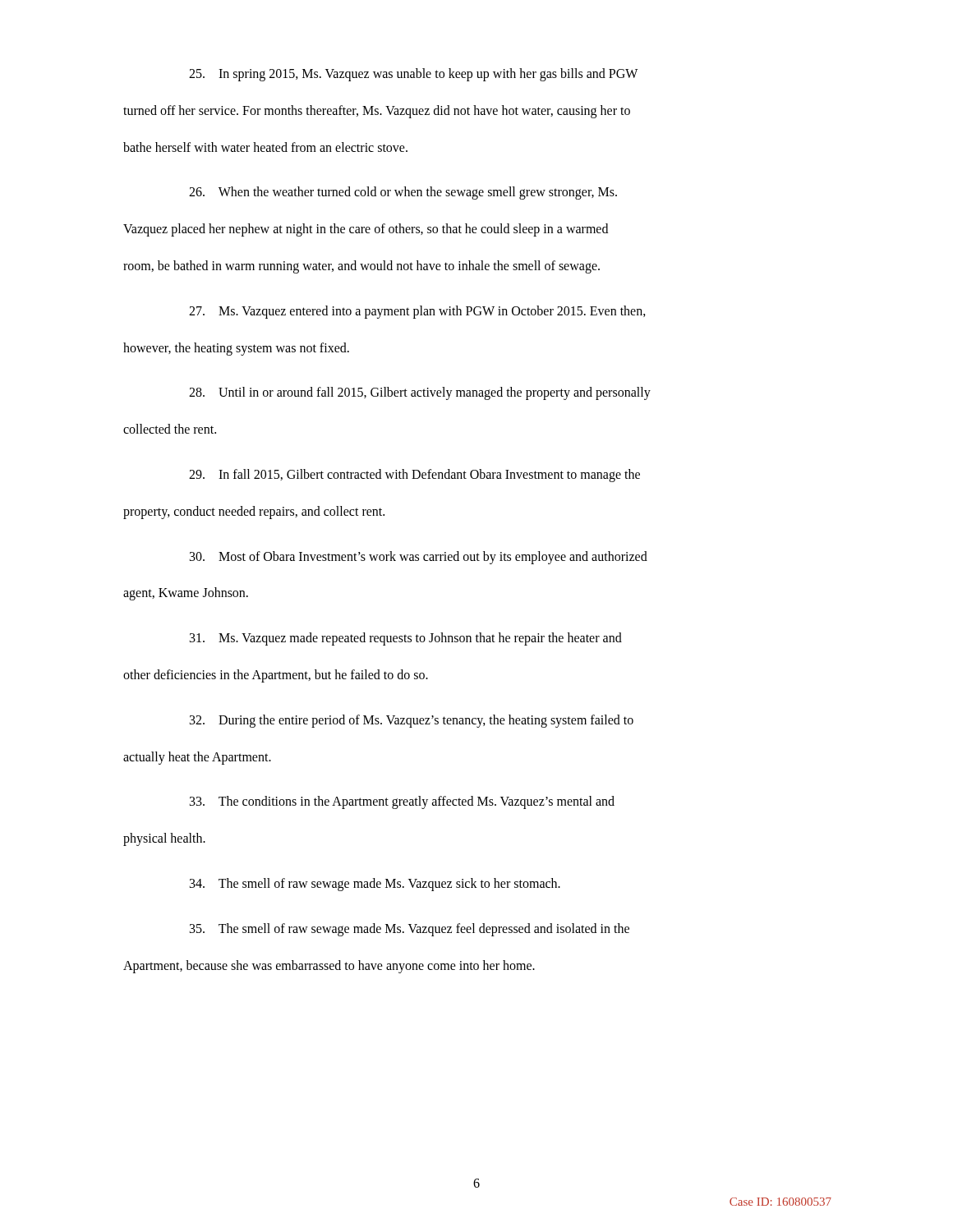Navigate to the block starting "34. The smell of raw sewage made"

(476, 884)
